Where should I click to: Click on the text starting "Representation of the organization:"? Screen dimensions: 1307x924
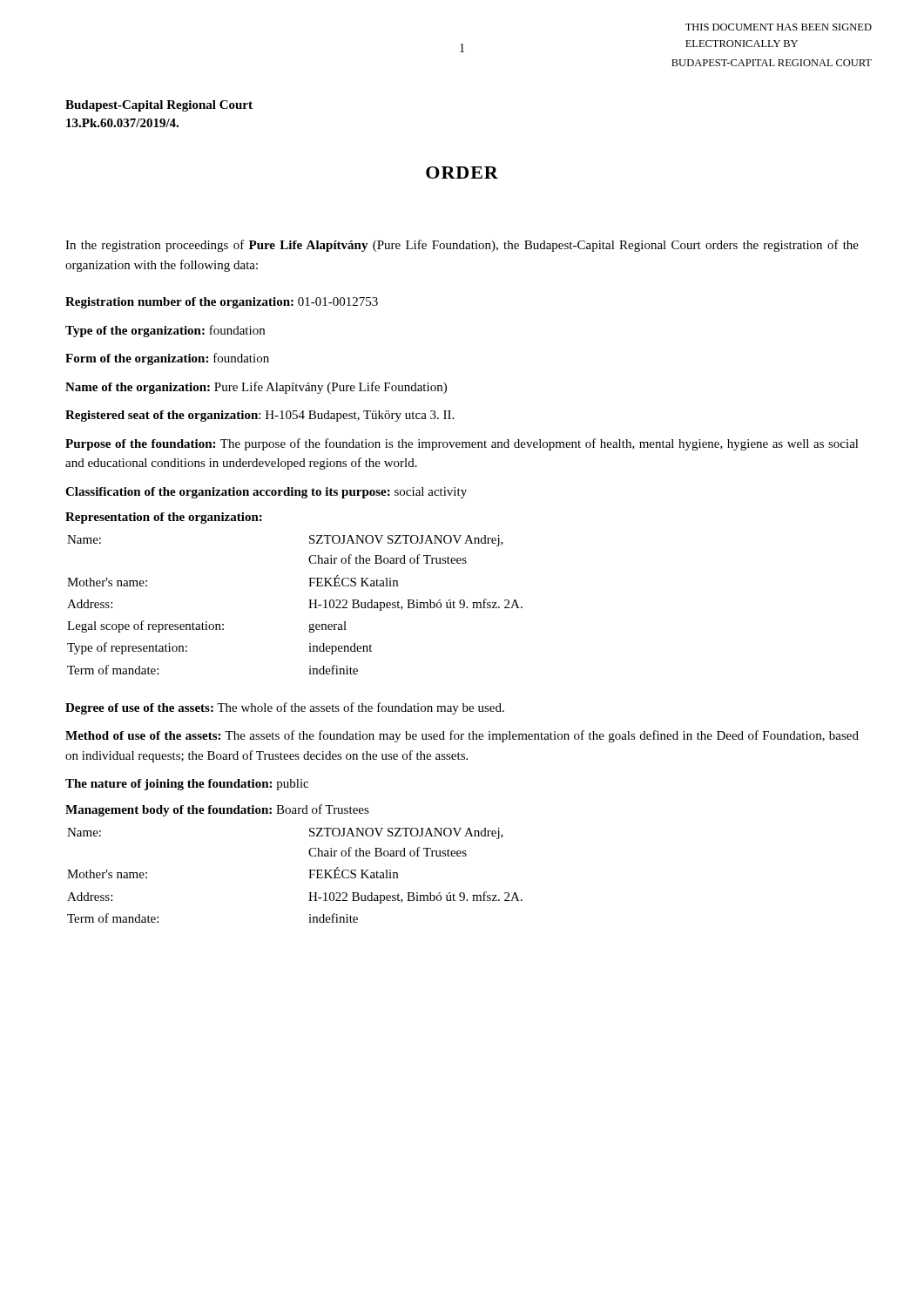164,517
